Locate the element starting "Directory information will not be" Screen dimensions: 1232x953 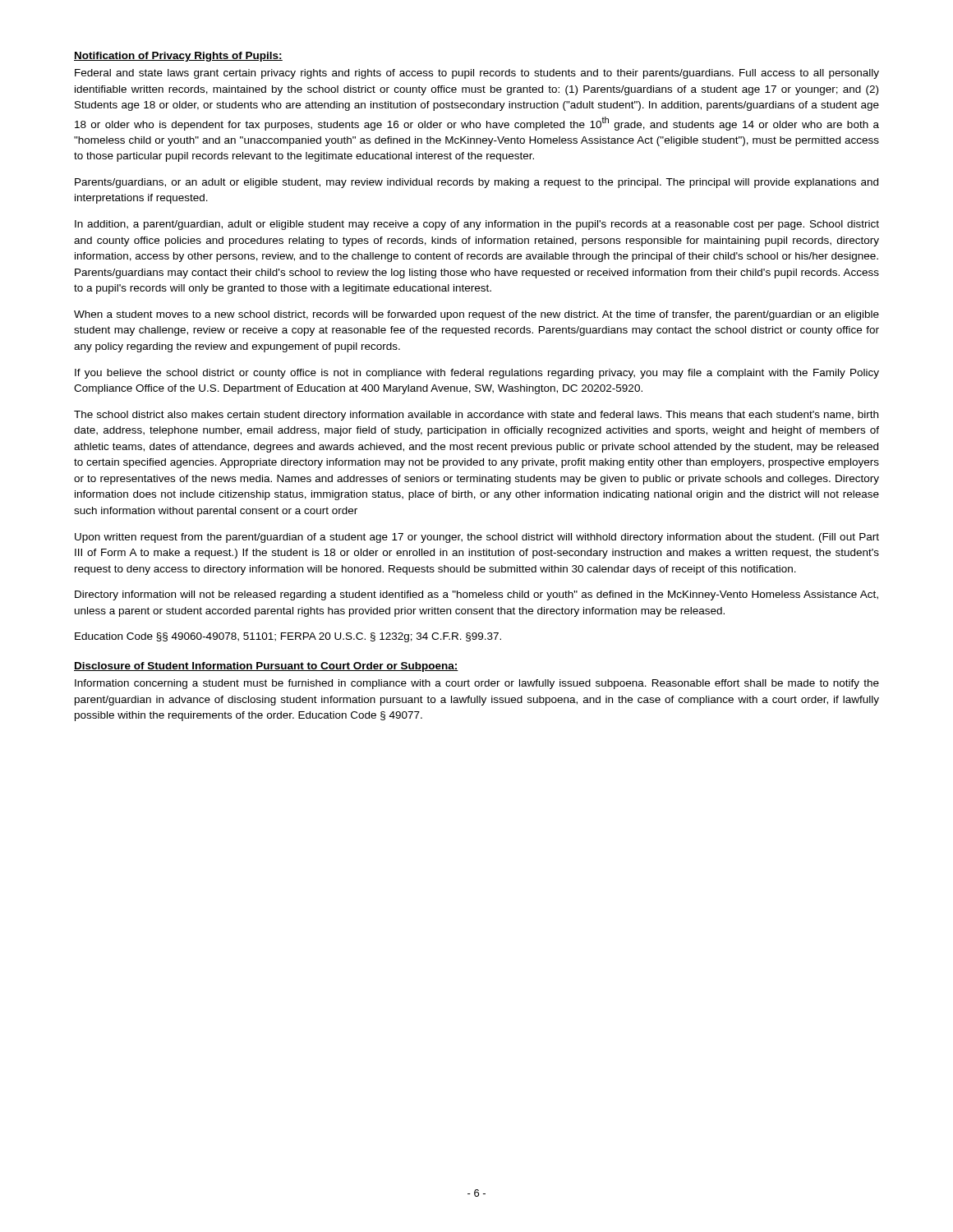tap(476, 602)
